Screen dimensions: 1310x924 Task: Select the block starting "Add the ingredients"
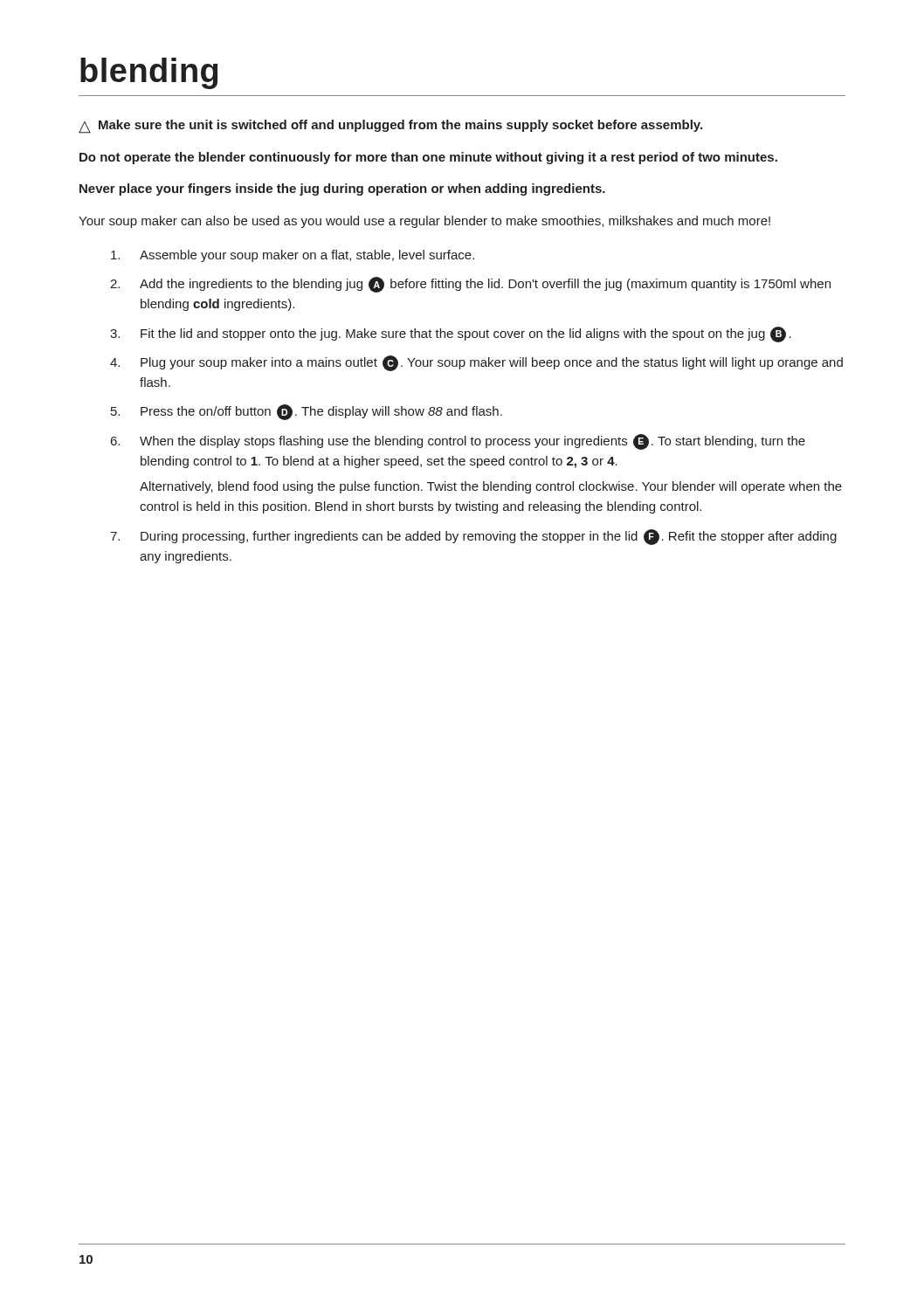(x=493, y=294)
